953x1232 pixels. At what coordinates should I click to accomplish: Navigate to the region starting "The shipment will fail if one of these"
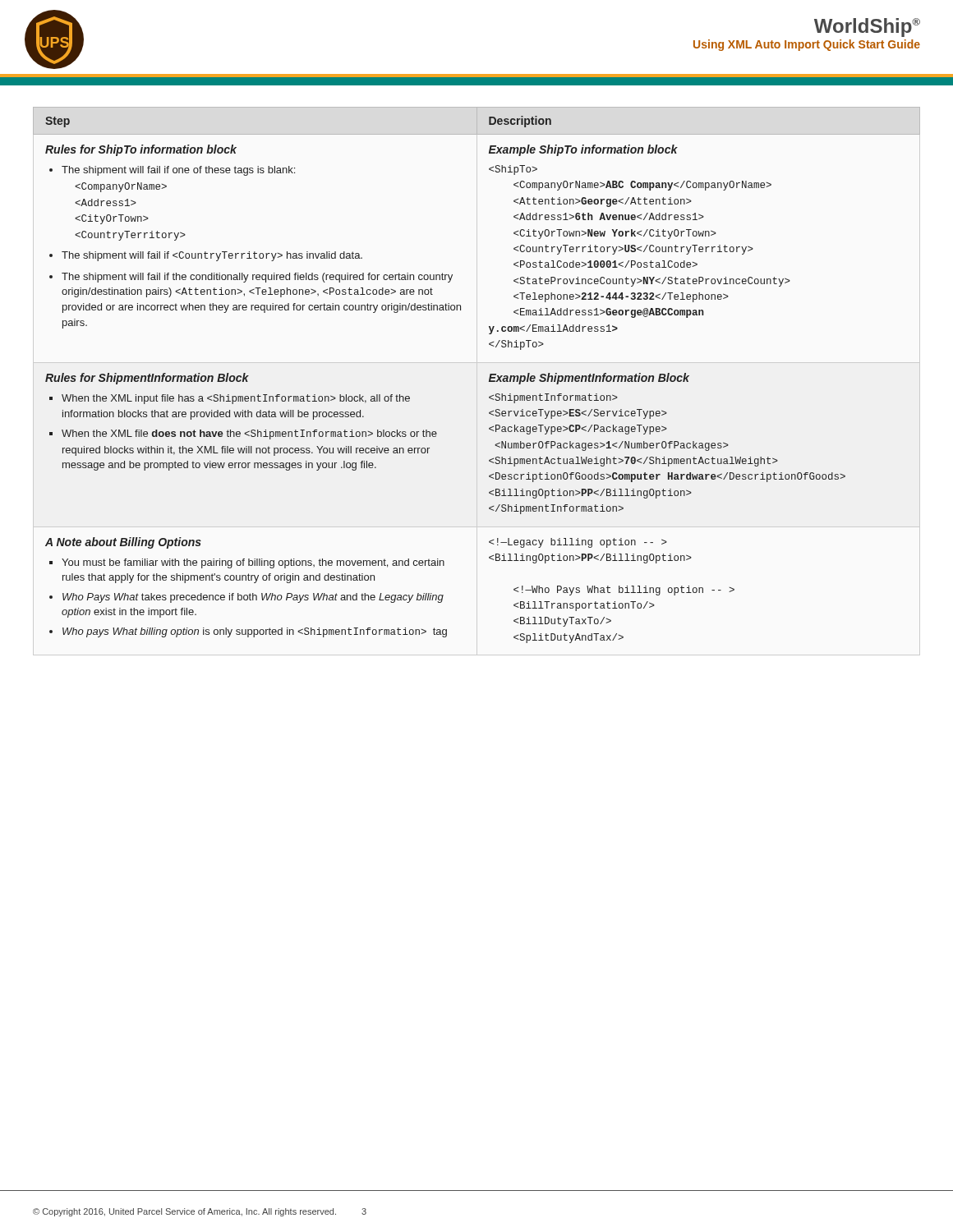[x=255, y=170]
